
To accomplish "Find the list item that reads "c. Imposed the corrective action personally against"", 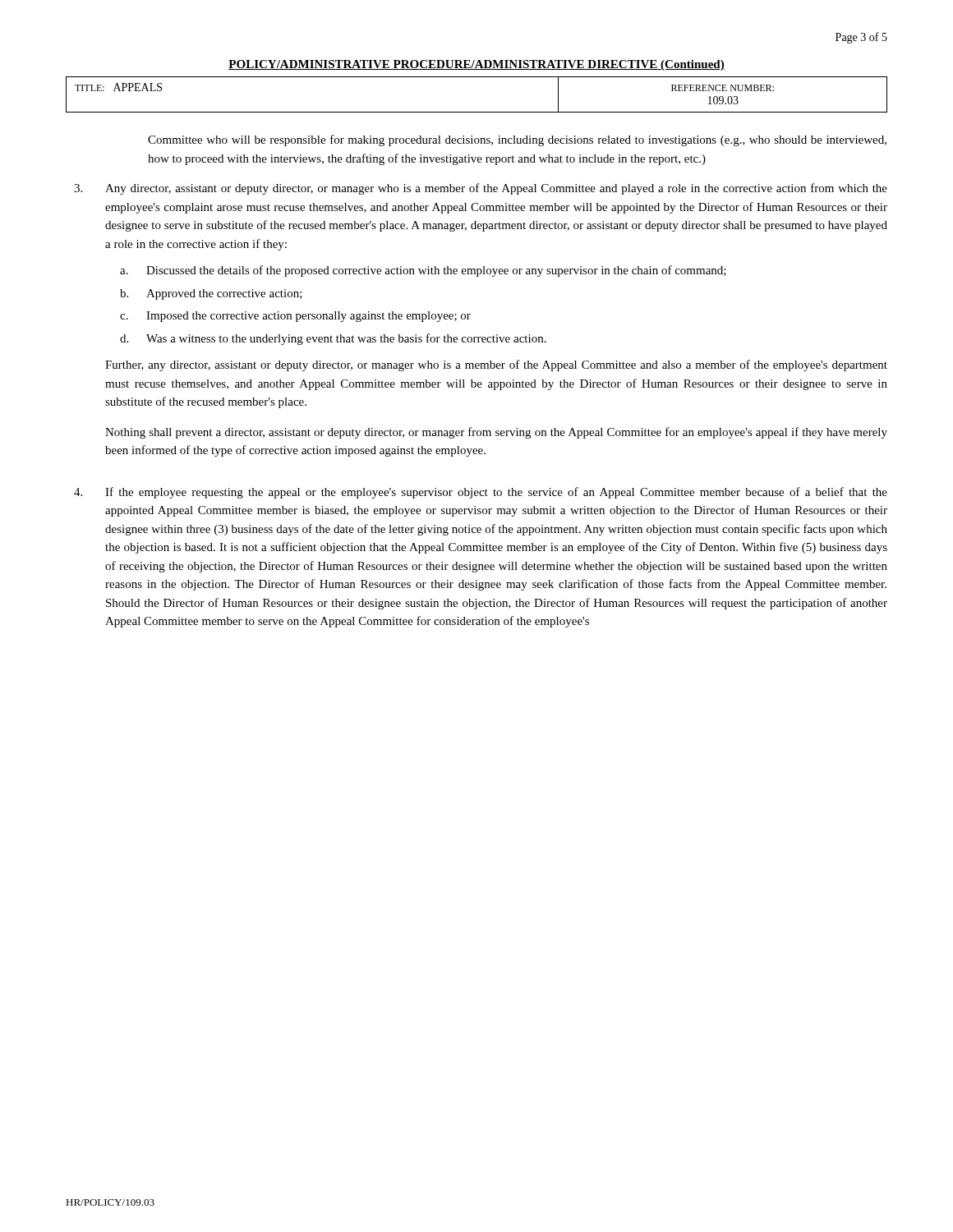I will click(x=295, y=317).
